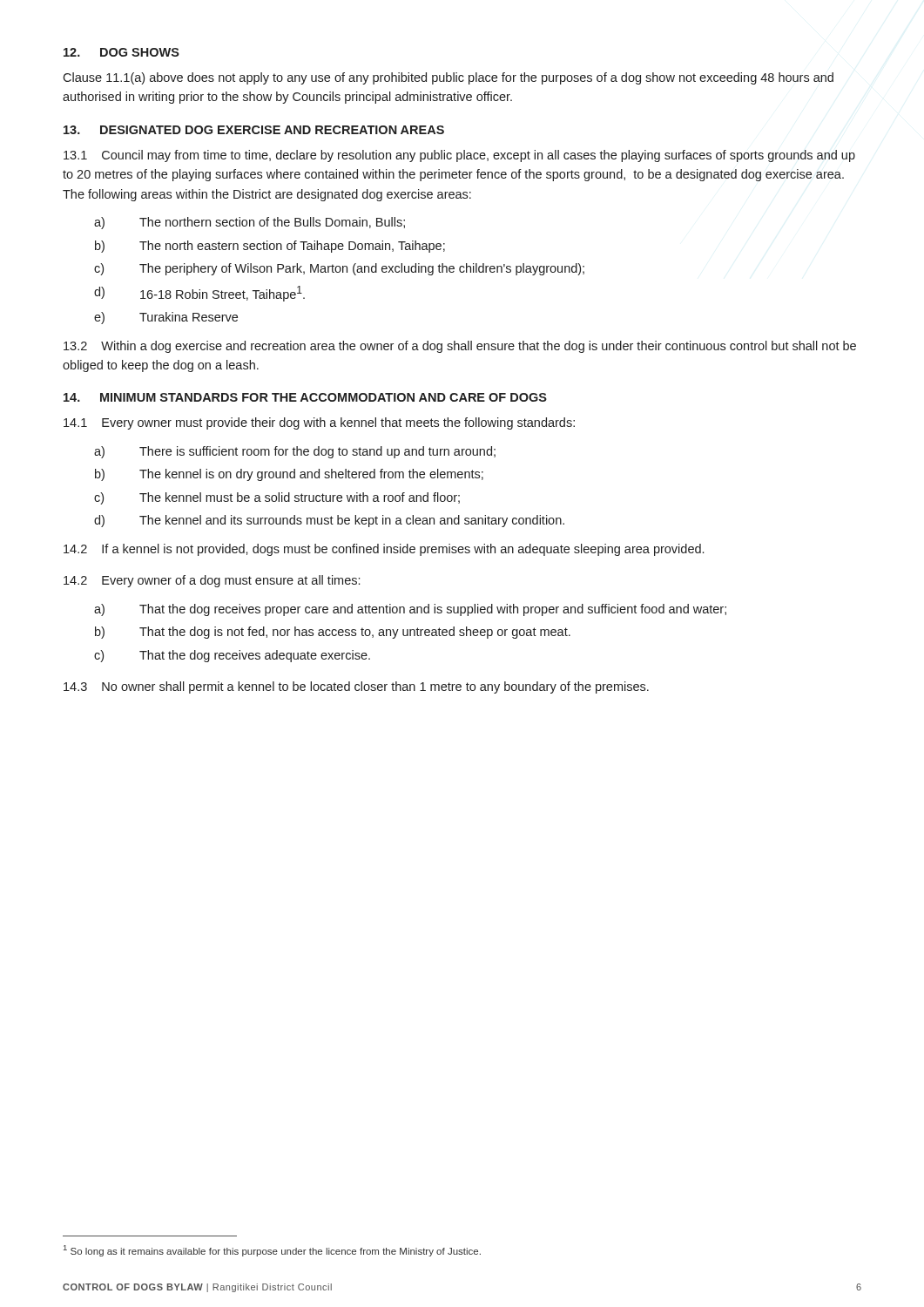The width and height of the screenshot is (924, 1307).
Task: Find the text block with the text "3 No owner shall permit a kennel to"
Action: [x=356, y=687]
